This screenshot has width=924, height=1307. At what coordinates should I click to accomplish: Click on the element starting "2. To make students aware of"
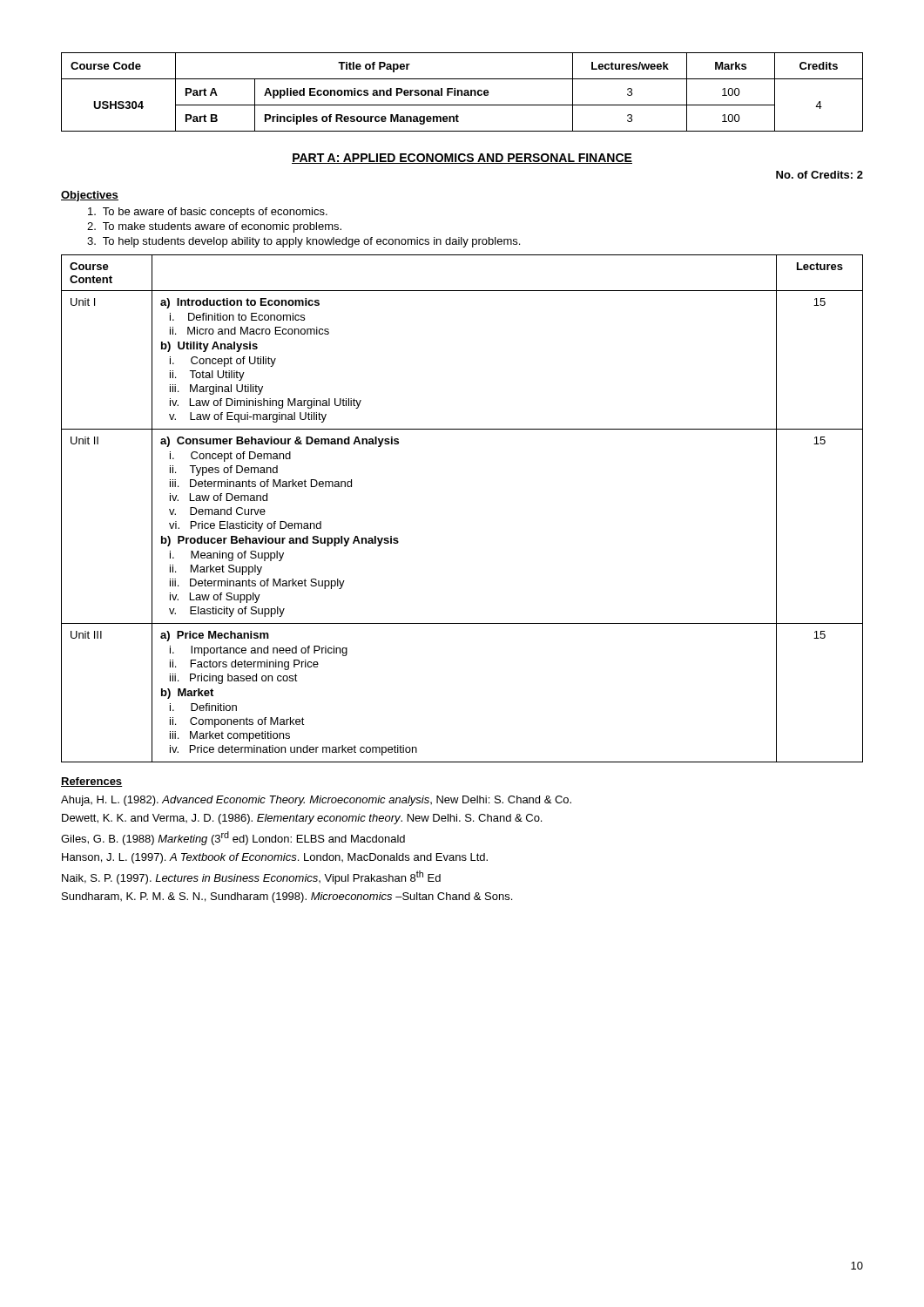(215, 226)
